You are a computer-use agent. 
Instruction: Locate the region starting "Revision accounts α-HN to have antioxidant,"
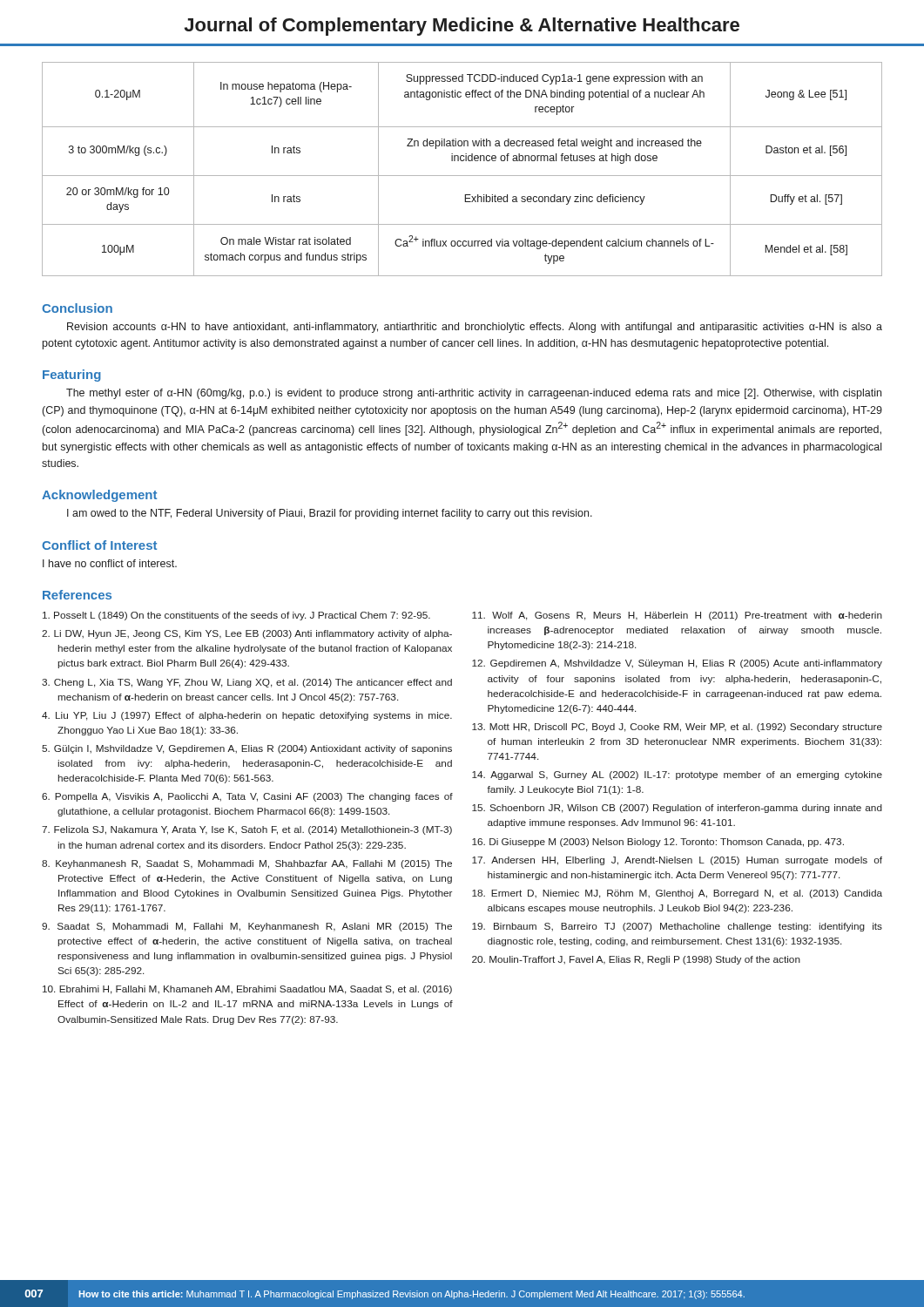(462, 335)
